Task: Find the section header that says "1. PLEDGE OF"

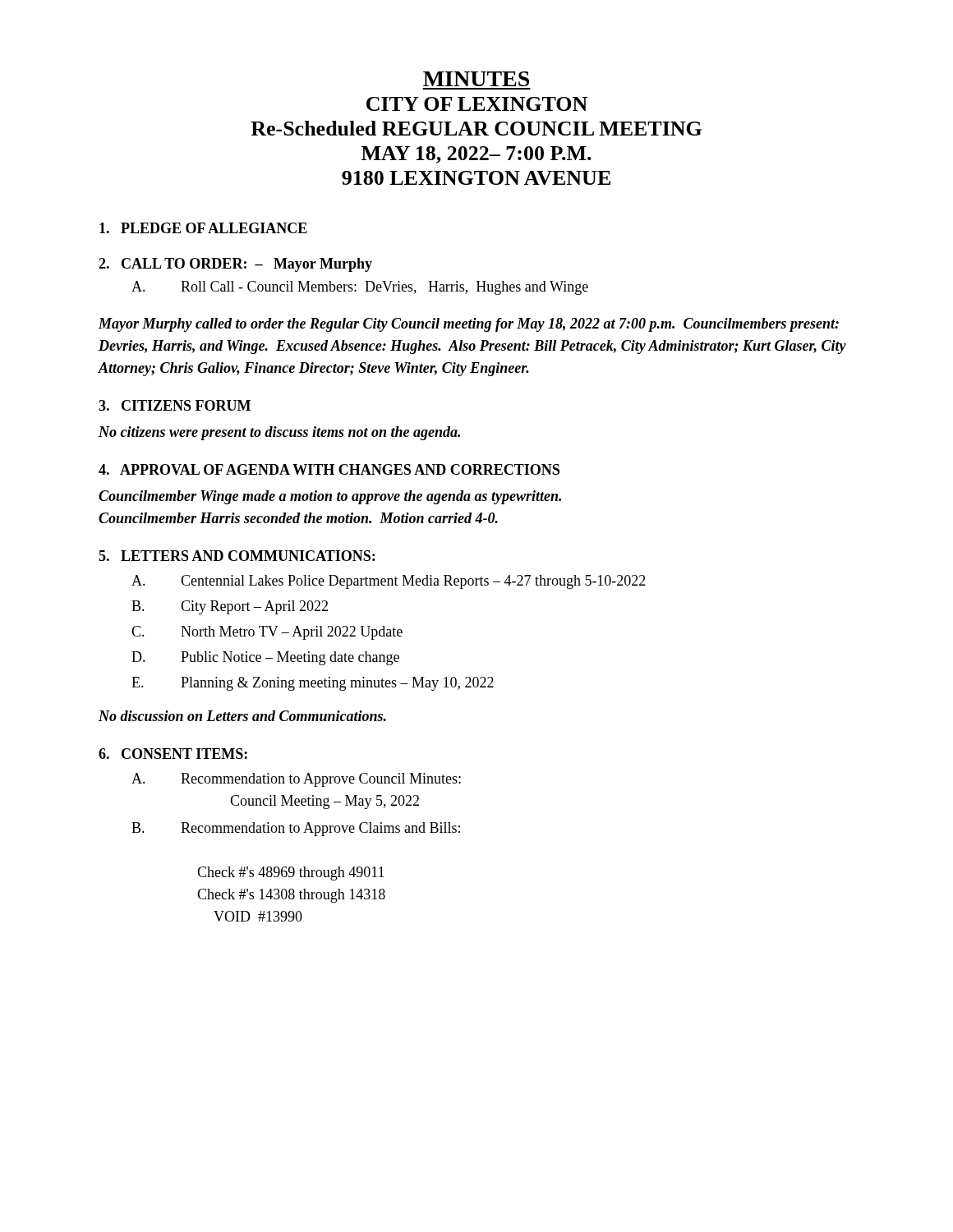Action: pos(203,228)
